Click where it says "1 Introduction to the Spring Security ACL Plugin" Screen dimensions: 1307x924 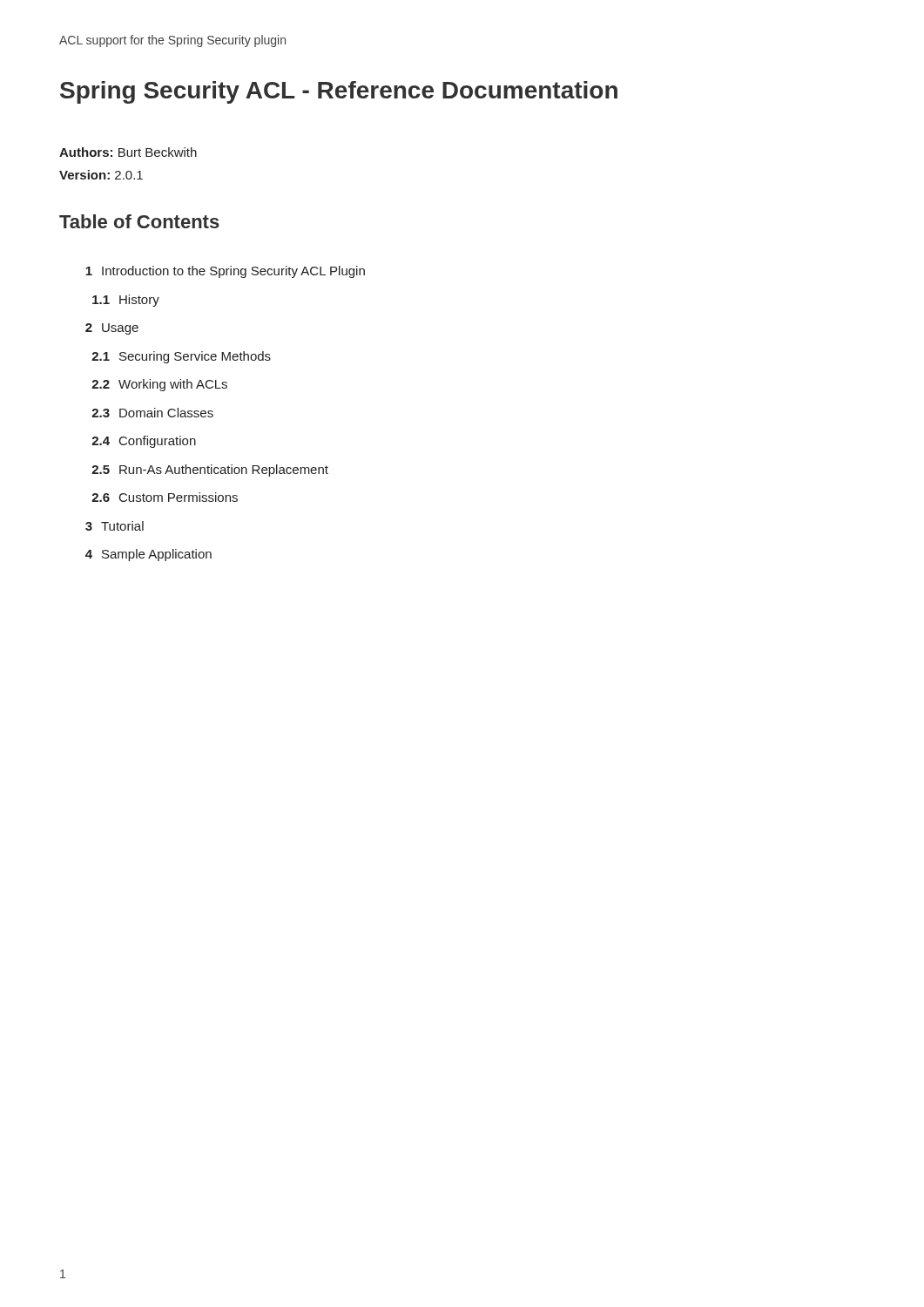click(212, 271)
